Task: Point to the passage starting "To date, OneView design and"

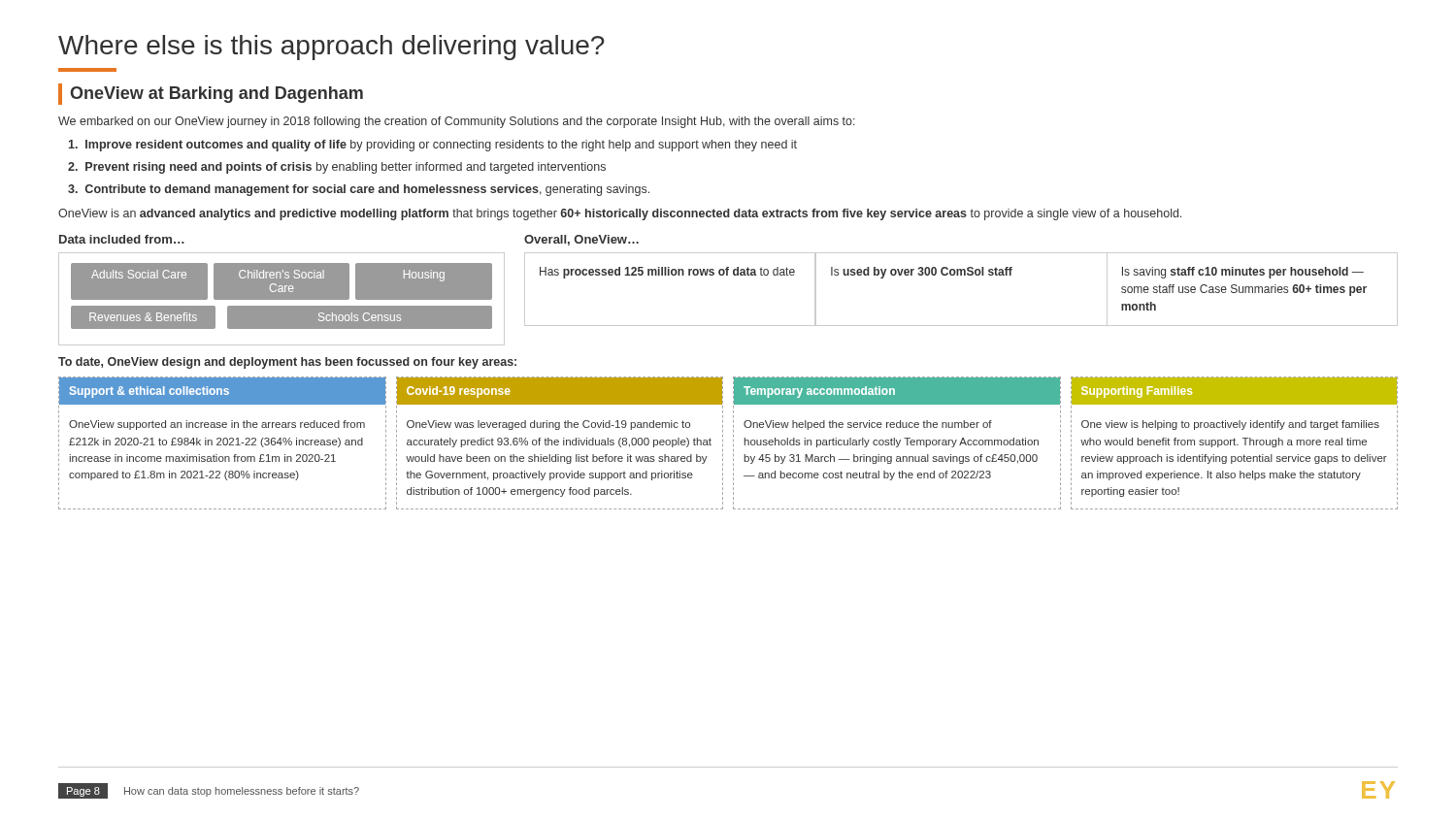Action: pos(288,362)
